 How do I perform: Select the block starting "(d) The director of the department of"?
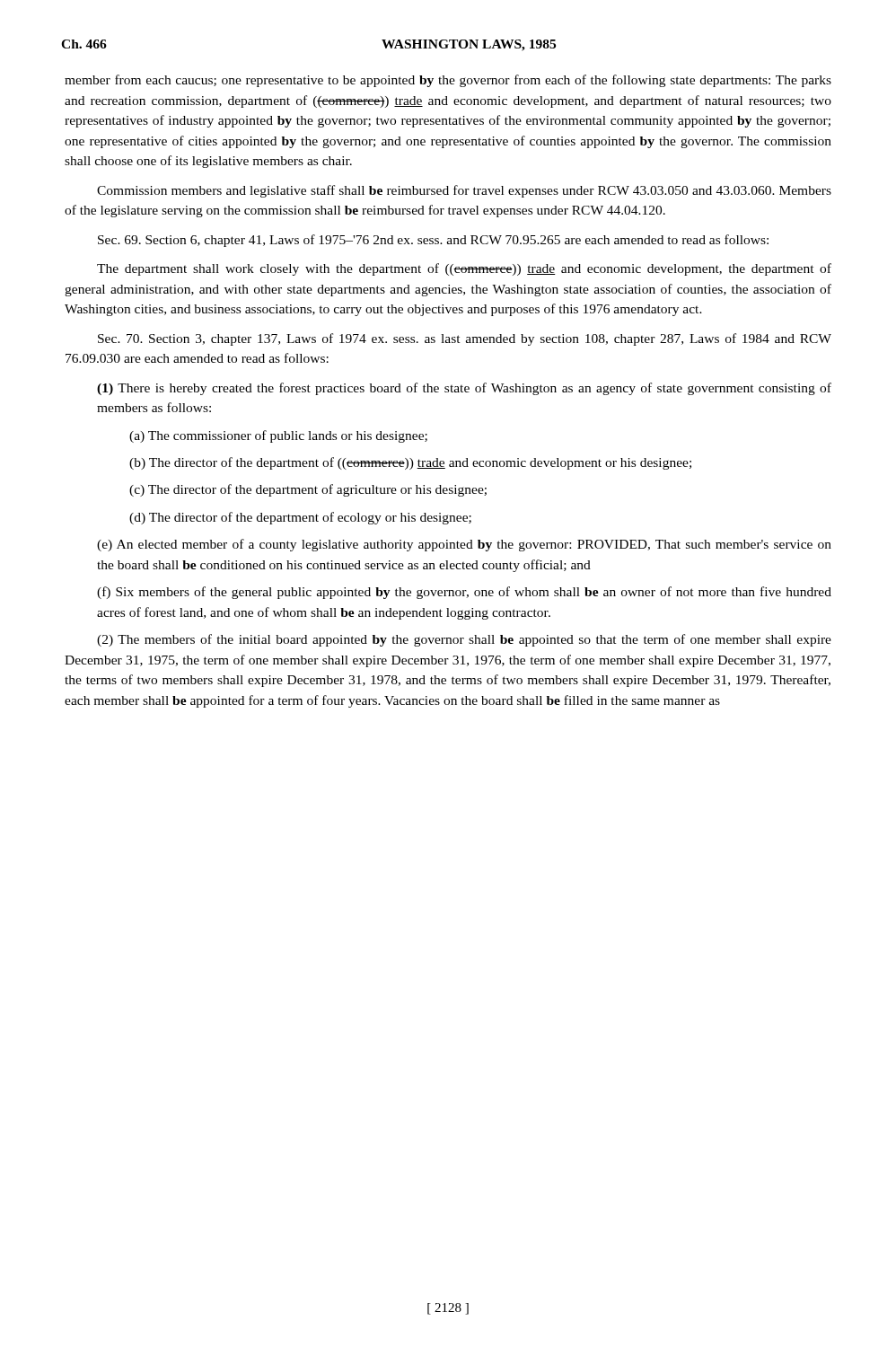tap(448, 517)
